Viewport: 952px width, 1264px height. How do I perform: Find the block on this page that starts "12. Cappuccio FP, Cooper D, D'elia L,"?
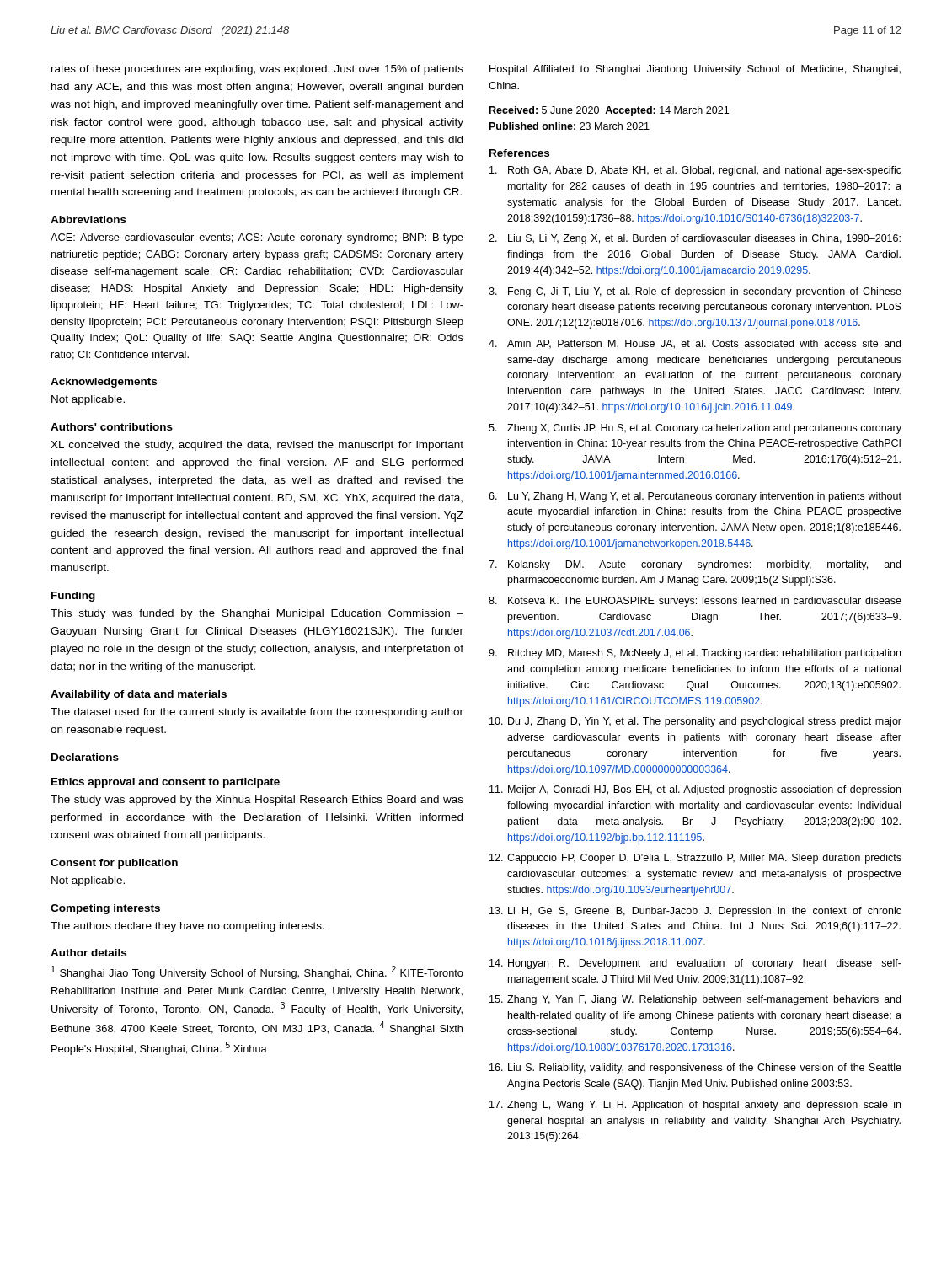click(x=695, y=874)
